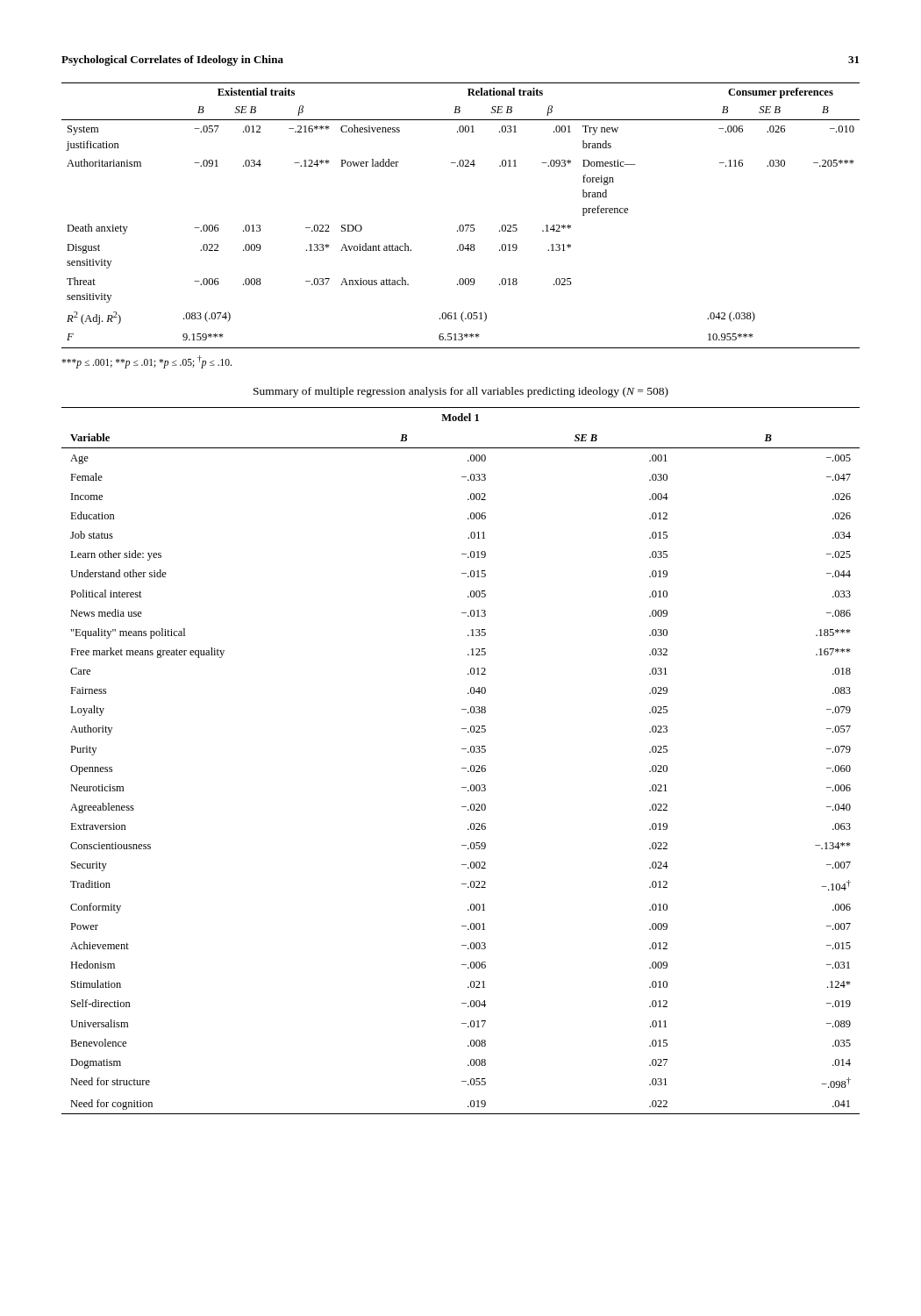This screenshot has height=1316, width=921.
Task: Click on the section header with the text "Summary of multiple regression analysis for all"
Action: [x=460, y=391]
